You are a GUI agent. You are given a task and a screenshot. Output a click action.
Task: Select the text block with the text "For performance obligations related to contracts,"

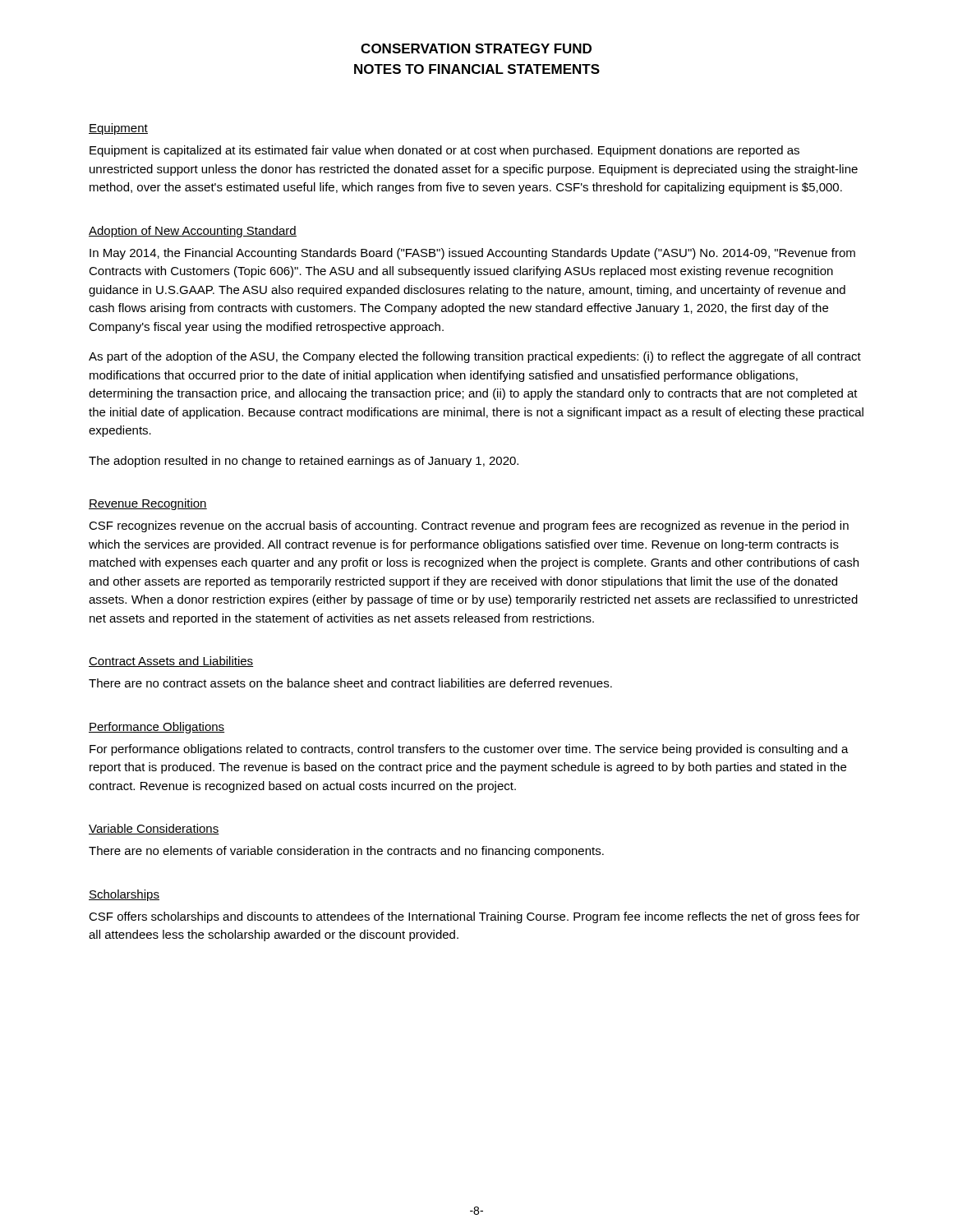[x=468, y=767]
